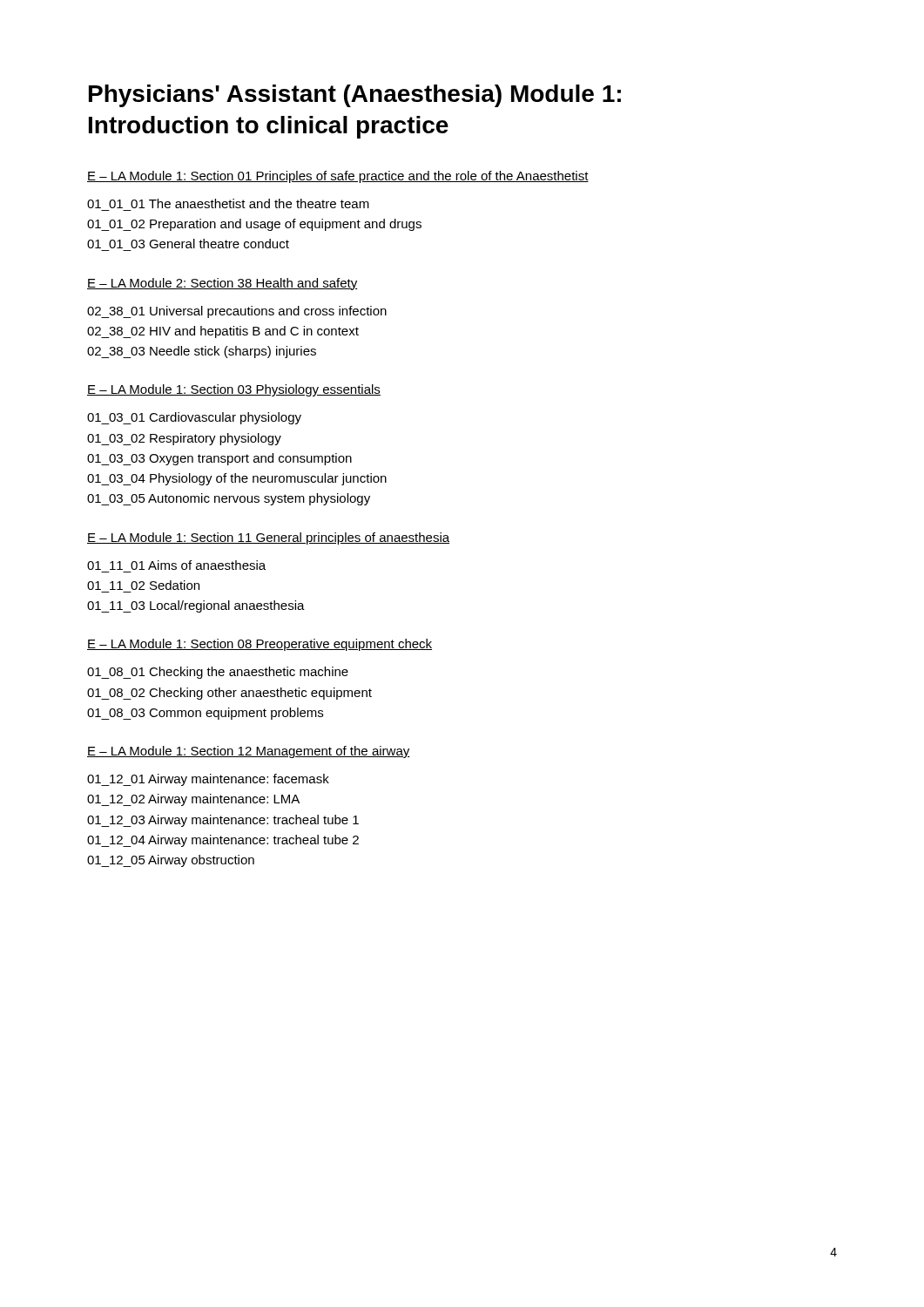This screenshot has height=1307, width=924.
Task: Find the list item that says "02_38_03 Needle stick (sharps) injuries"
Action: (x=202, y=351)
